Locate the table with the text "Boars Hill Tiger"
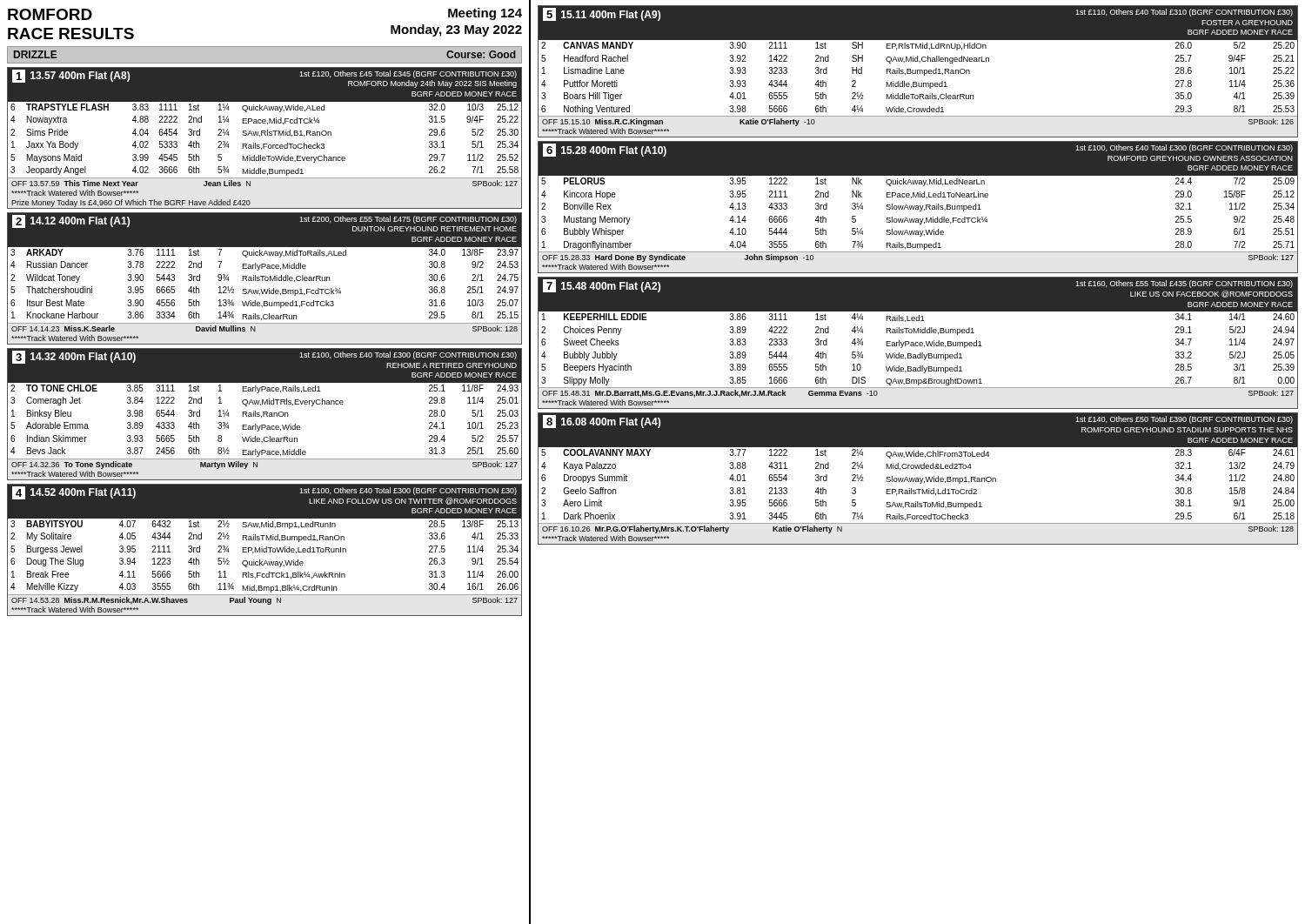Screen dimensions: 924x1305 tap(918, 78)
